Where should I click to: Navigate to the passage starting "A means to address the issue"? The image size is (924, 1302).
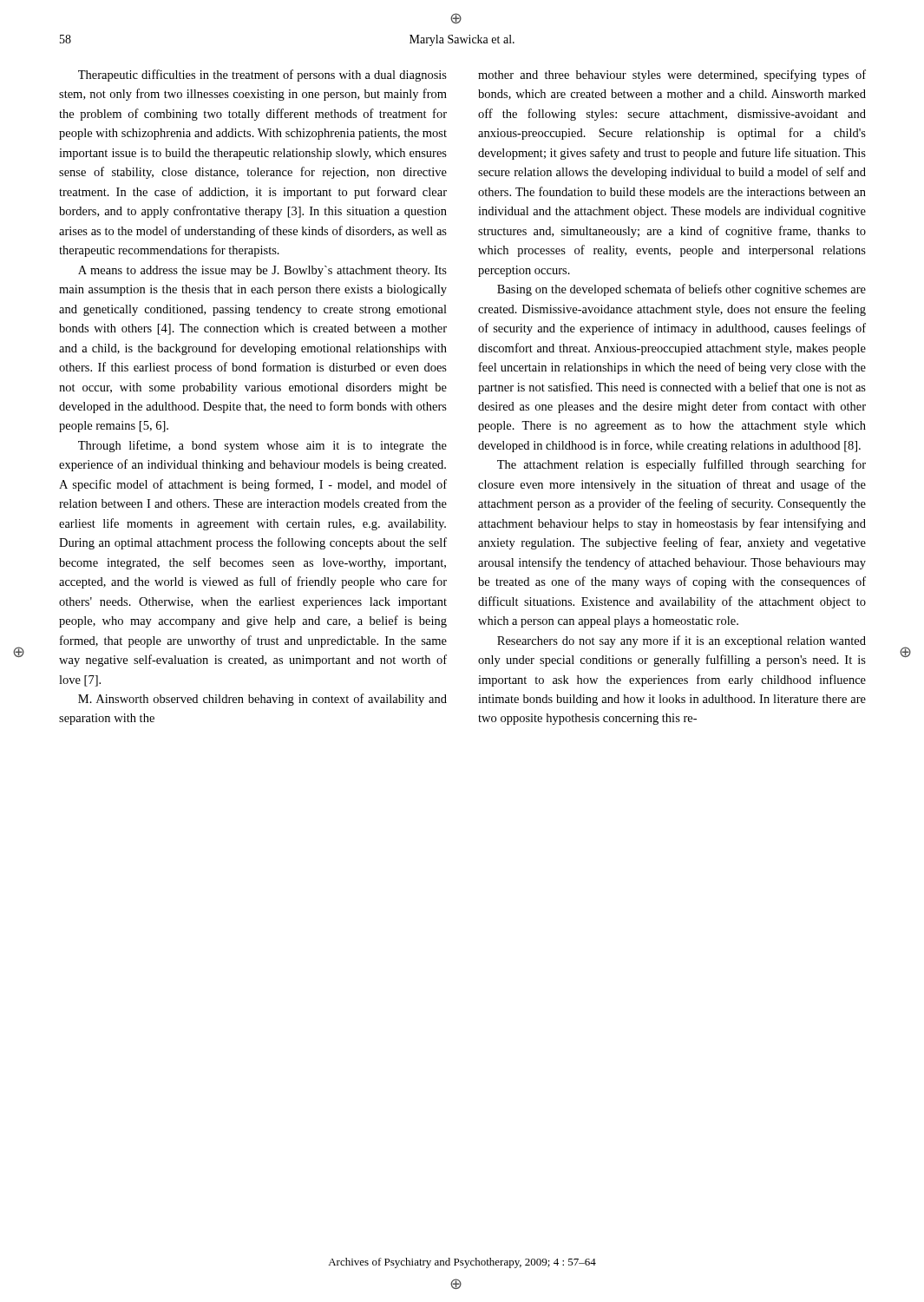253,348
